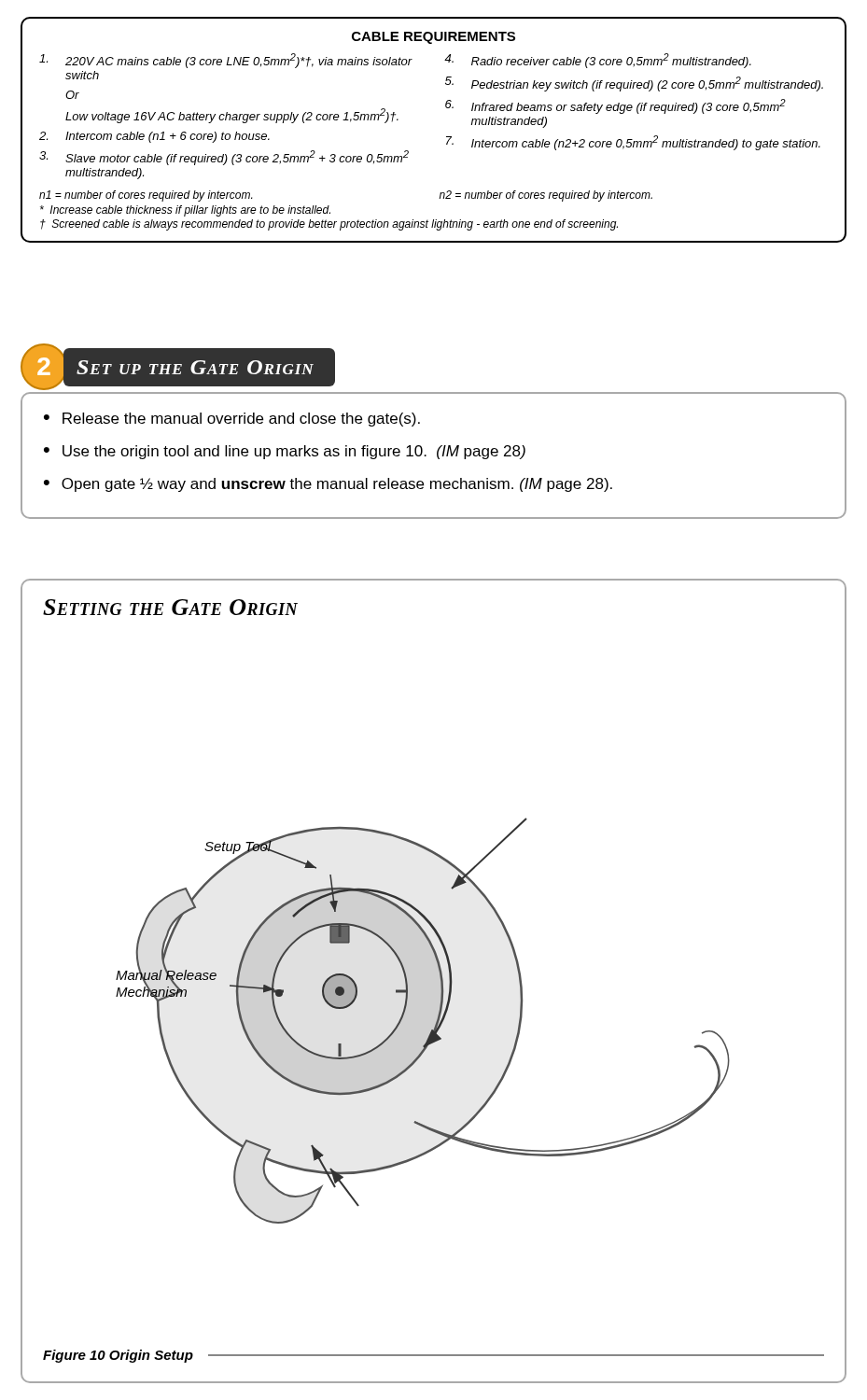The height and width of the screenshot is (1400, 867).
Task: Select the element starting "Increase cable thickness if pillar lights"
Action: click(185, 210)
